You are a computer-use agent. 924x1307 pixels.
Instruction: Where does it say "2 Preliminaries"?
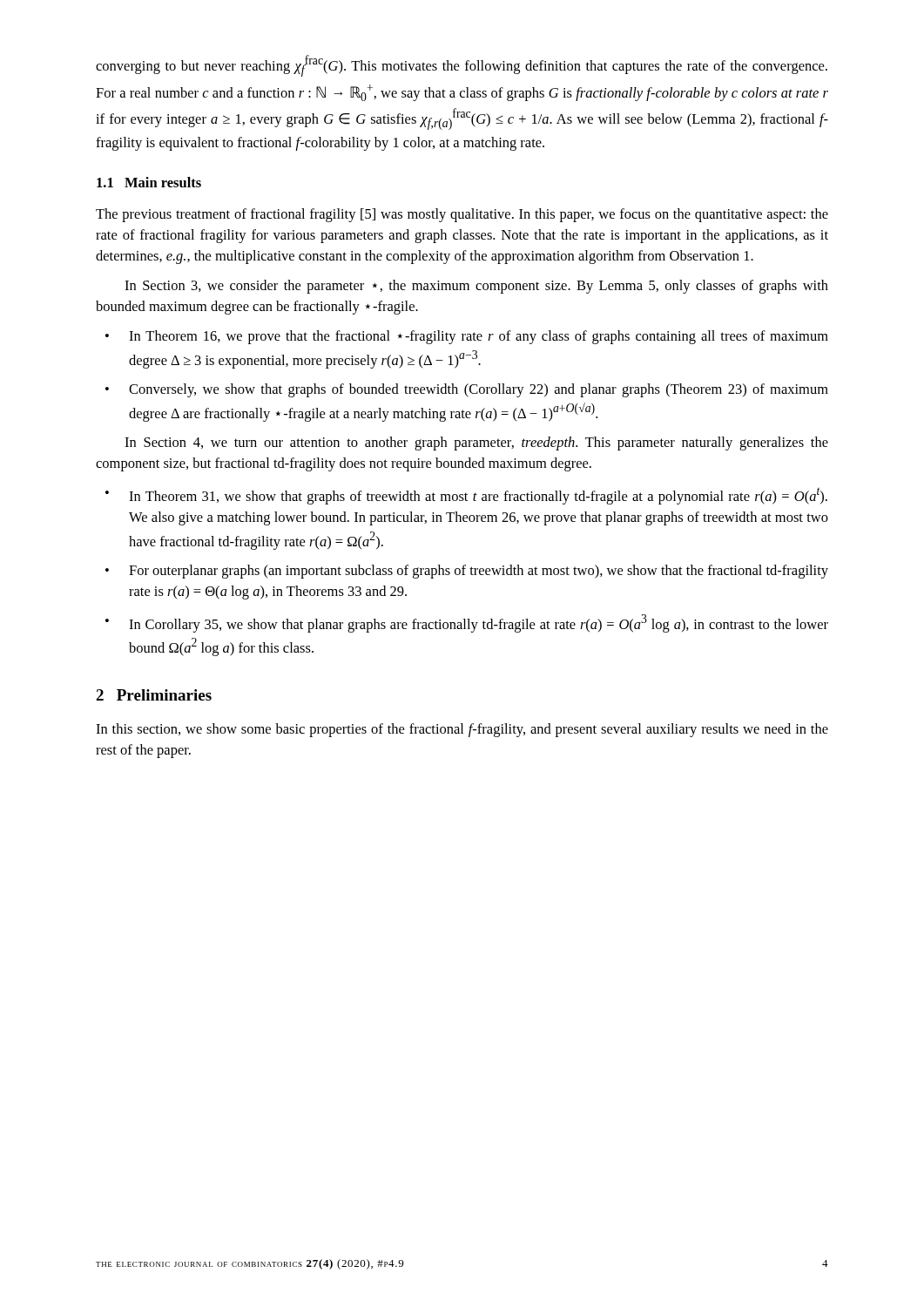154,695
